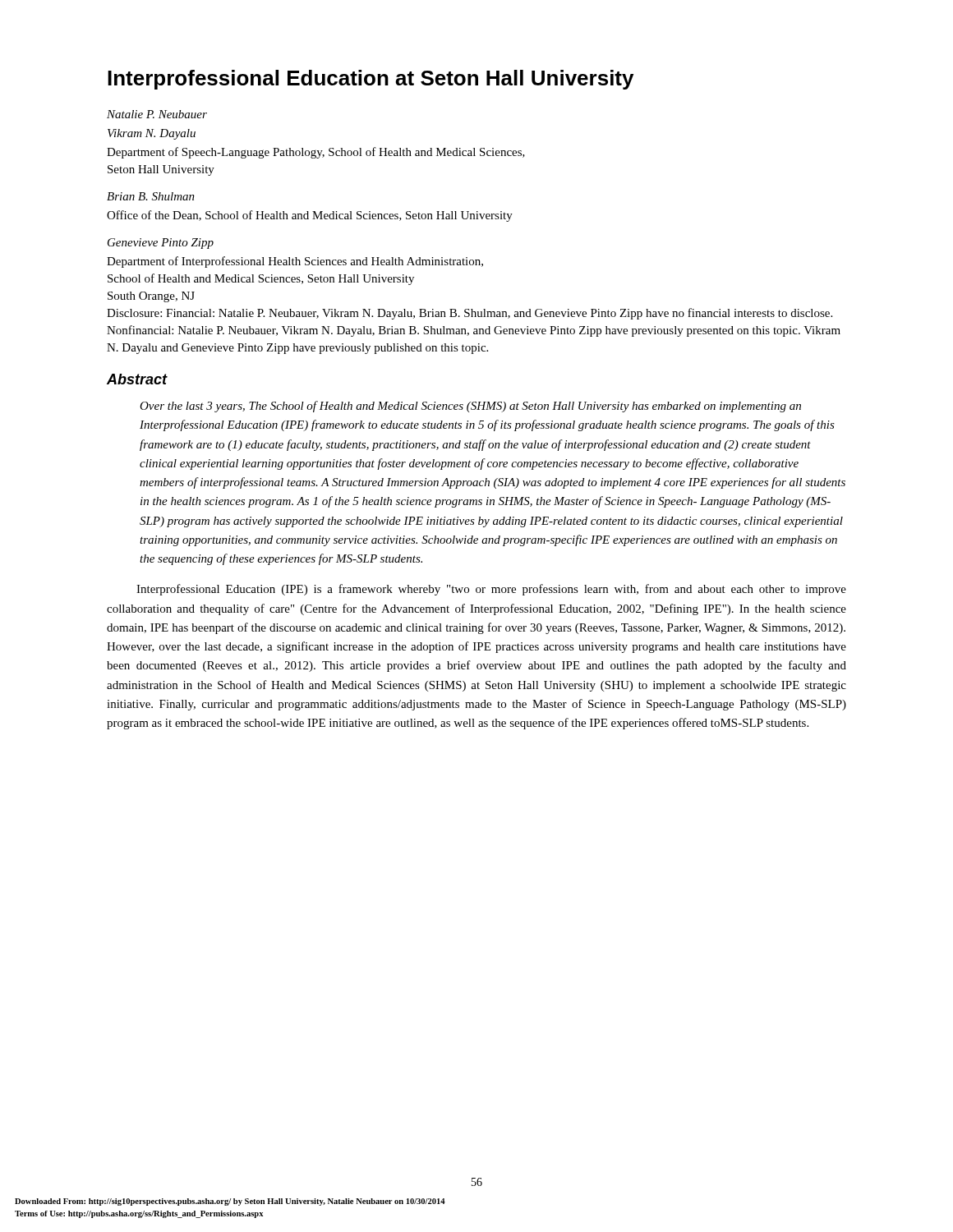Point to the block starting "Interprofessional Education at Seton"
This screenshot has width=953, height=1232.
476,78
